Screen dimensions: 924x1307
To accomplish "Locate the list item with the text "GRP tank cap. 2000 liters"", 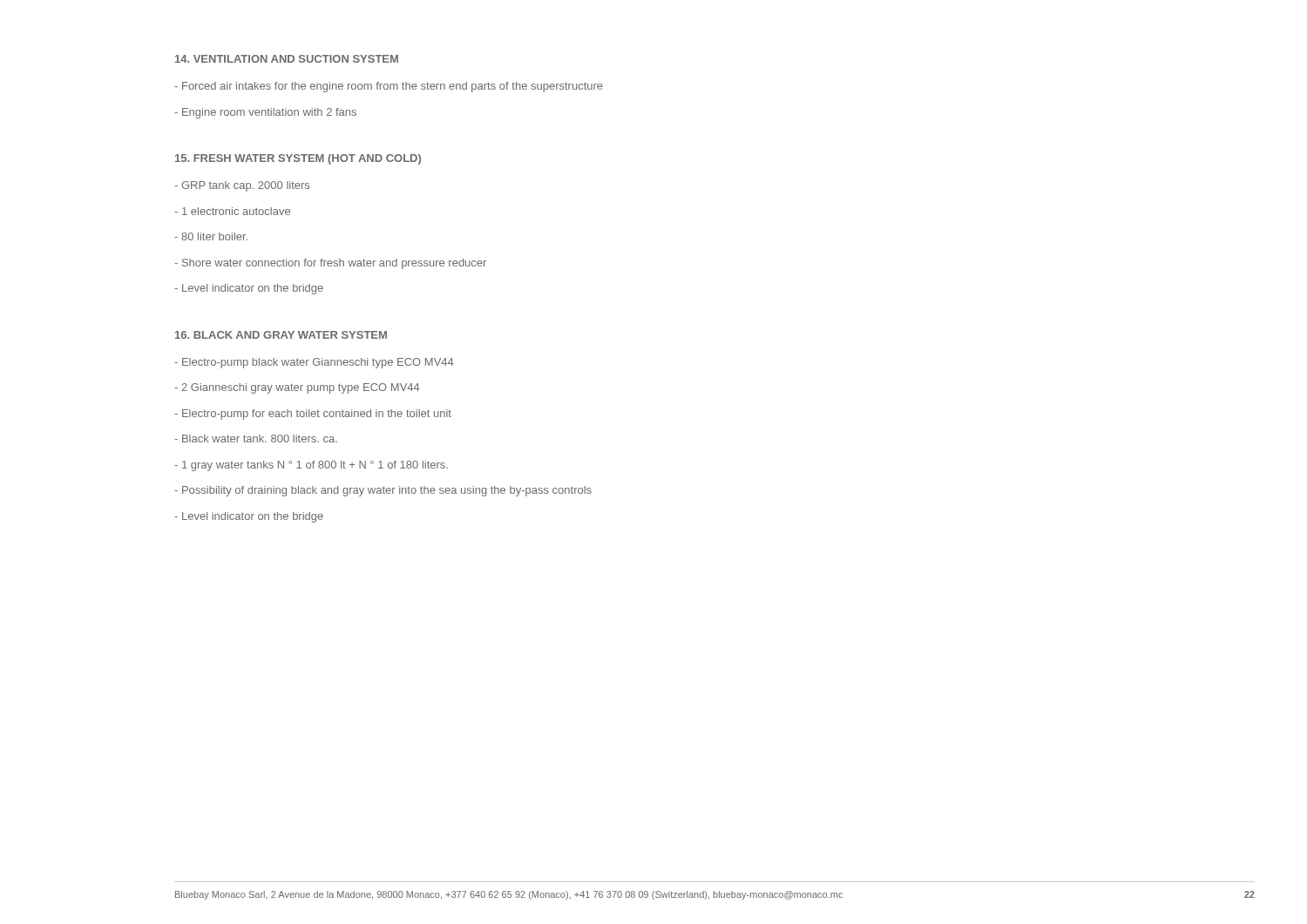I will point(242,185).
